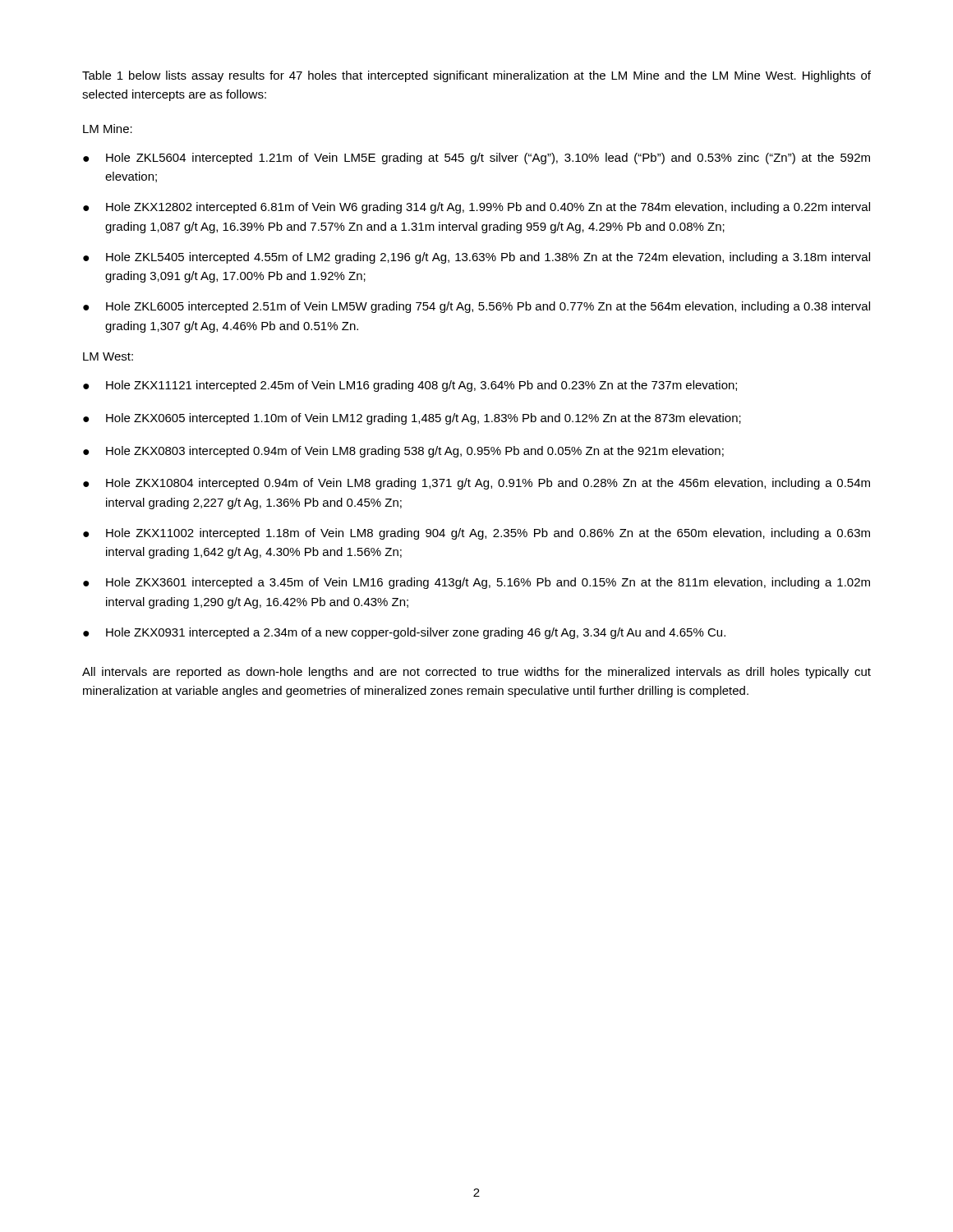Select the list item with the text "● Hole ZKX11121 intercepted 2.45m of Vein LM16"
Viewport: 953px width, 1232px height.
pyautogui.click(x=476, y=386)
